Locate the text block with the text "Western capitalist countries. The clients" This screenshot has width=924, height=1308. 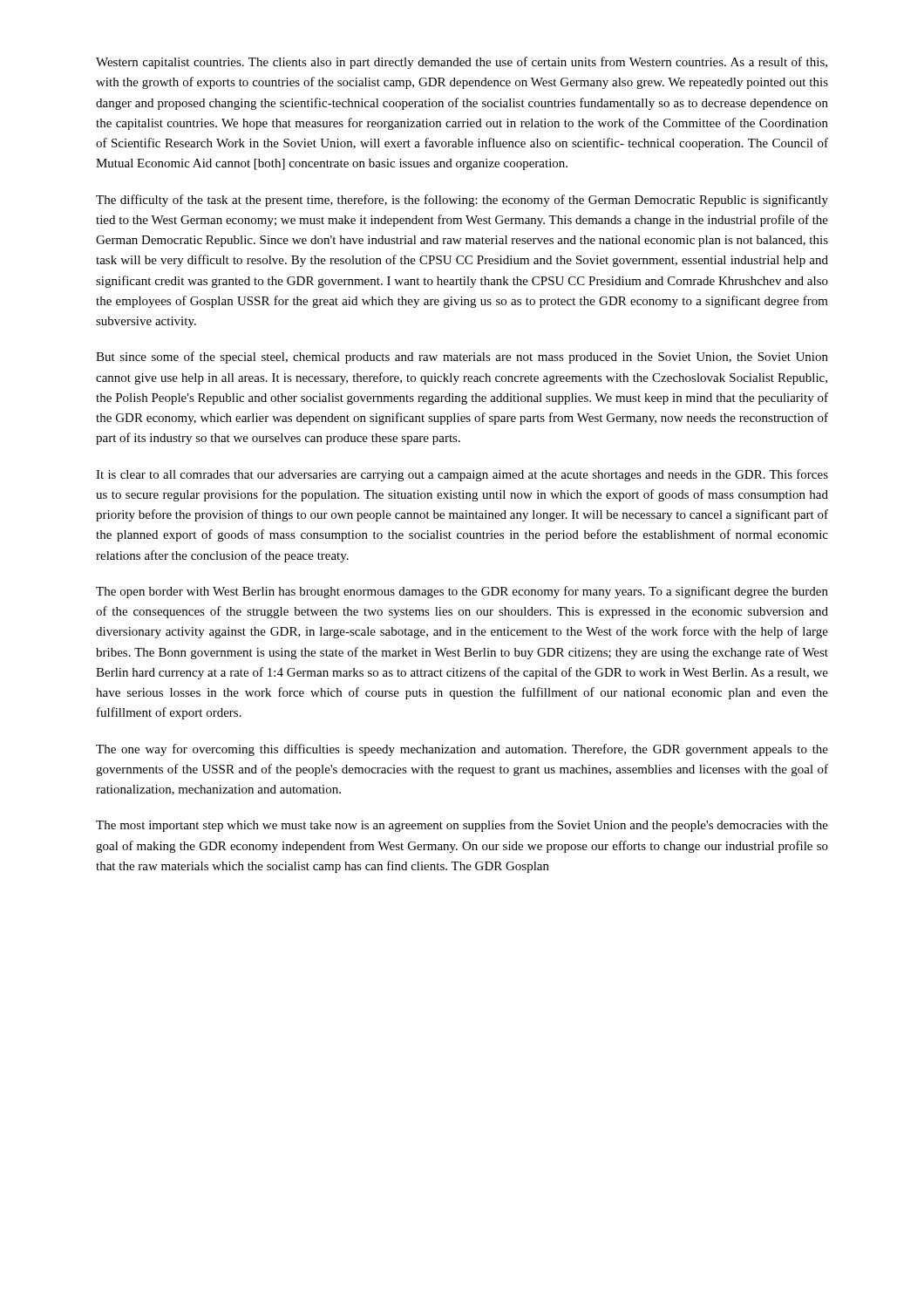[x=462, y=113]
